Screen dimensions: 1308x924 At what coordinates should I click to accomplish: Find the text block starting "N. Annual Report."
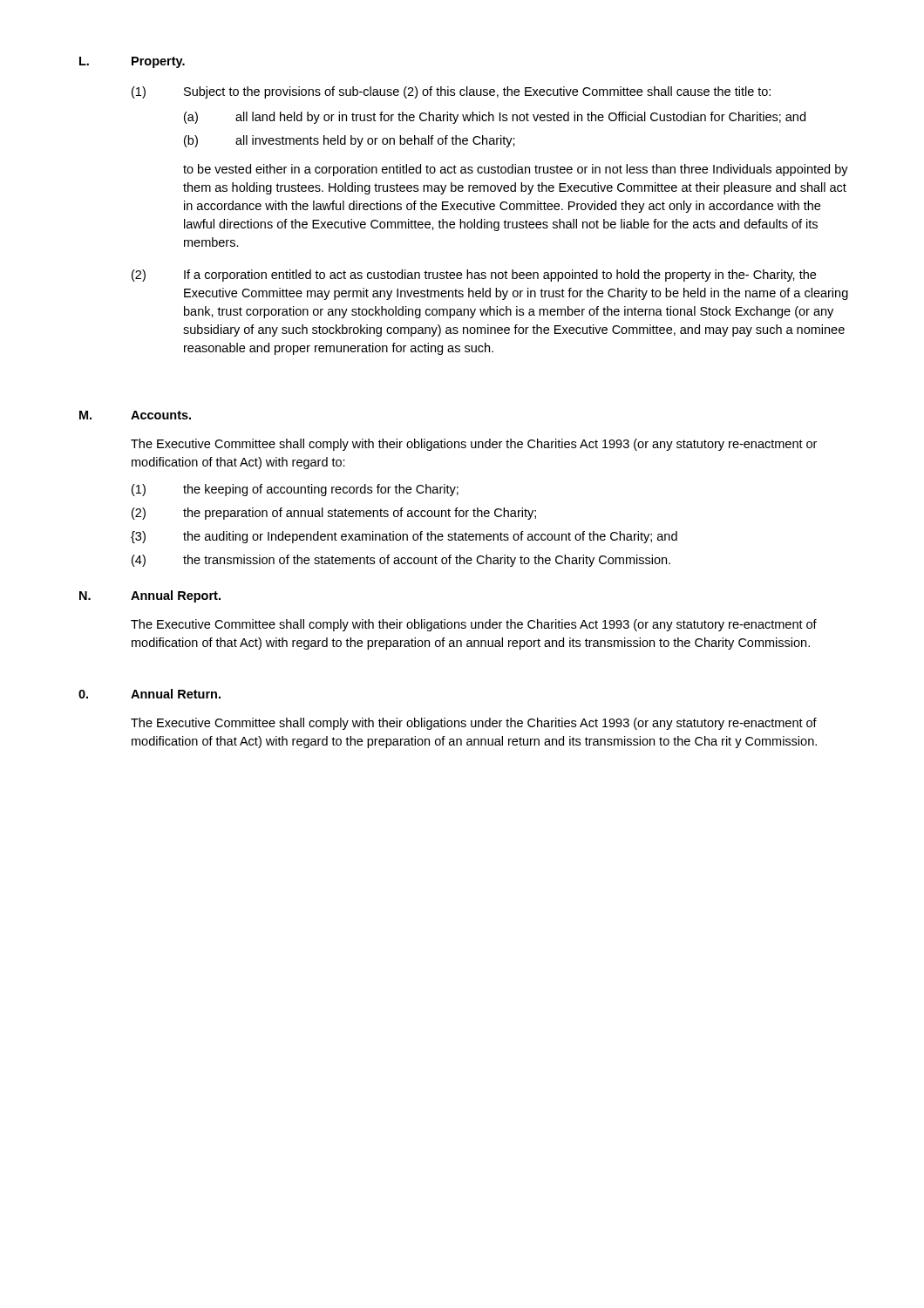(x=150, y=596)
